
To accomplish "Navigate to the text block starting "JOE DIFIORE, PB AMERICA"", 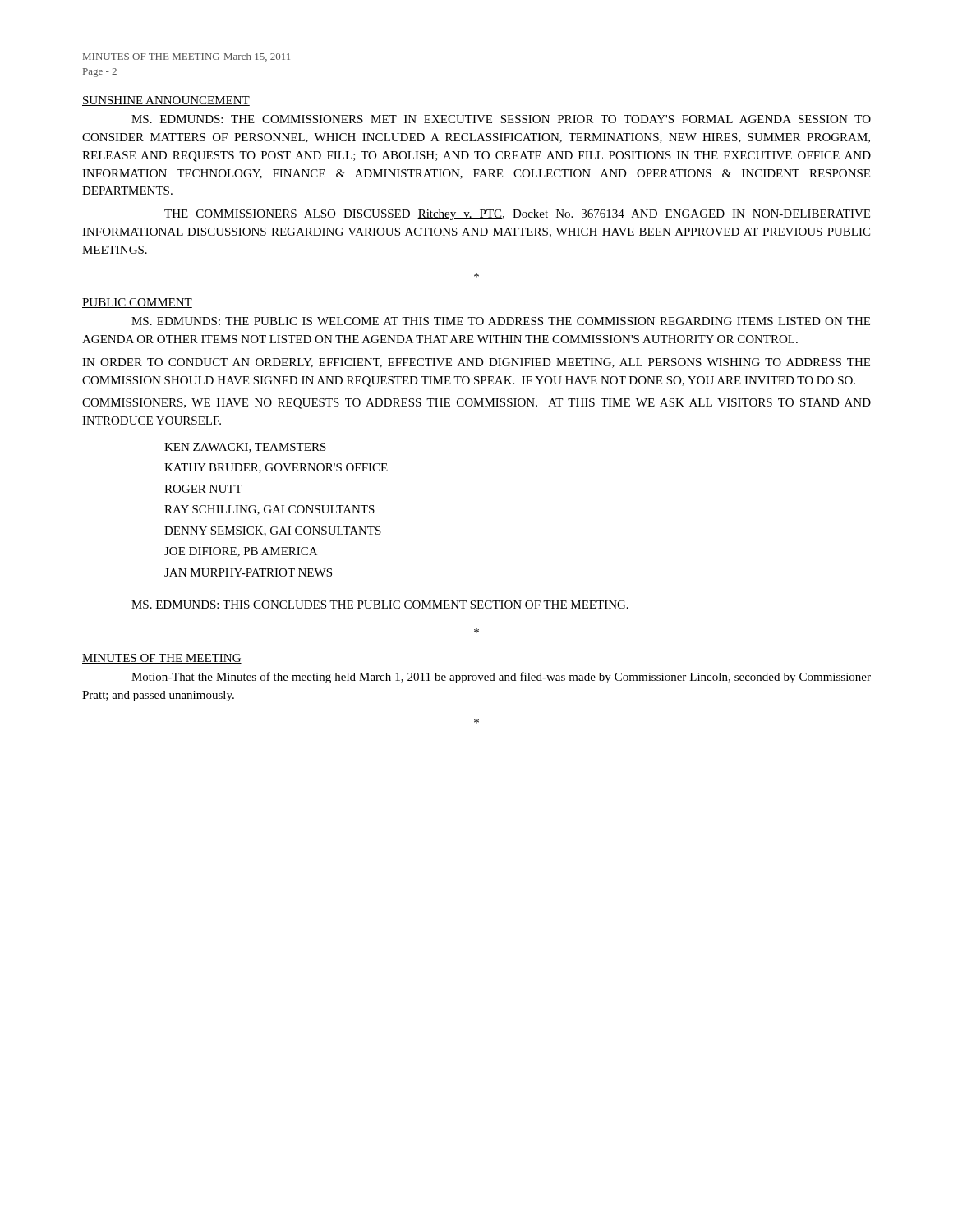I will click(x=241, y=552).
